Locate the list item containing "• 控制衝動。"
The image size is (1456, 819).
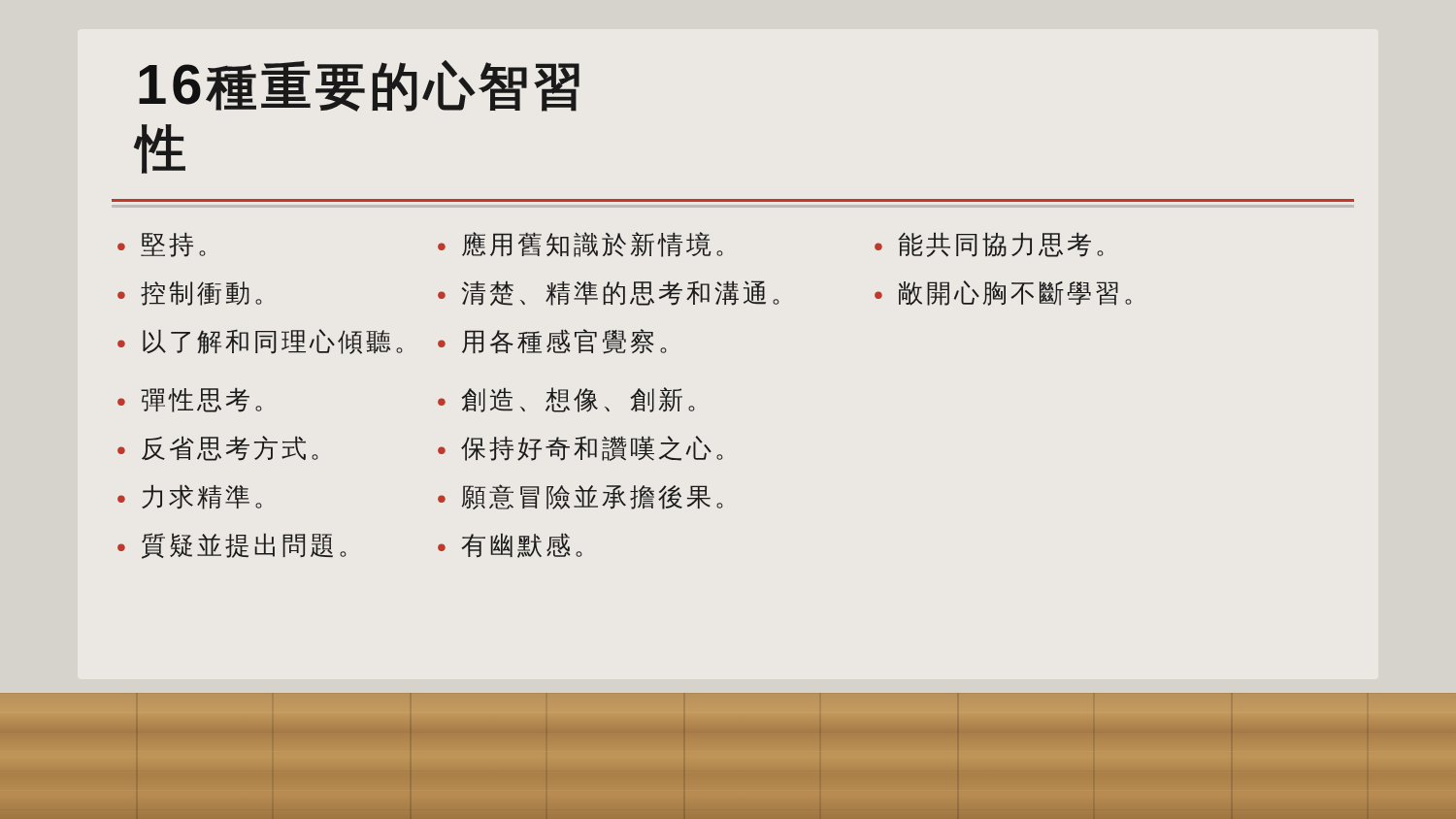tap(199, 295)
